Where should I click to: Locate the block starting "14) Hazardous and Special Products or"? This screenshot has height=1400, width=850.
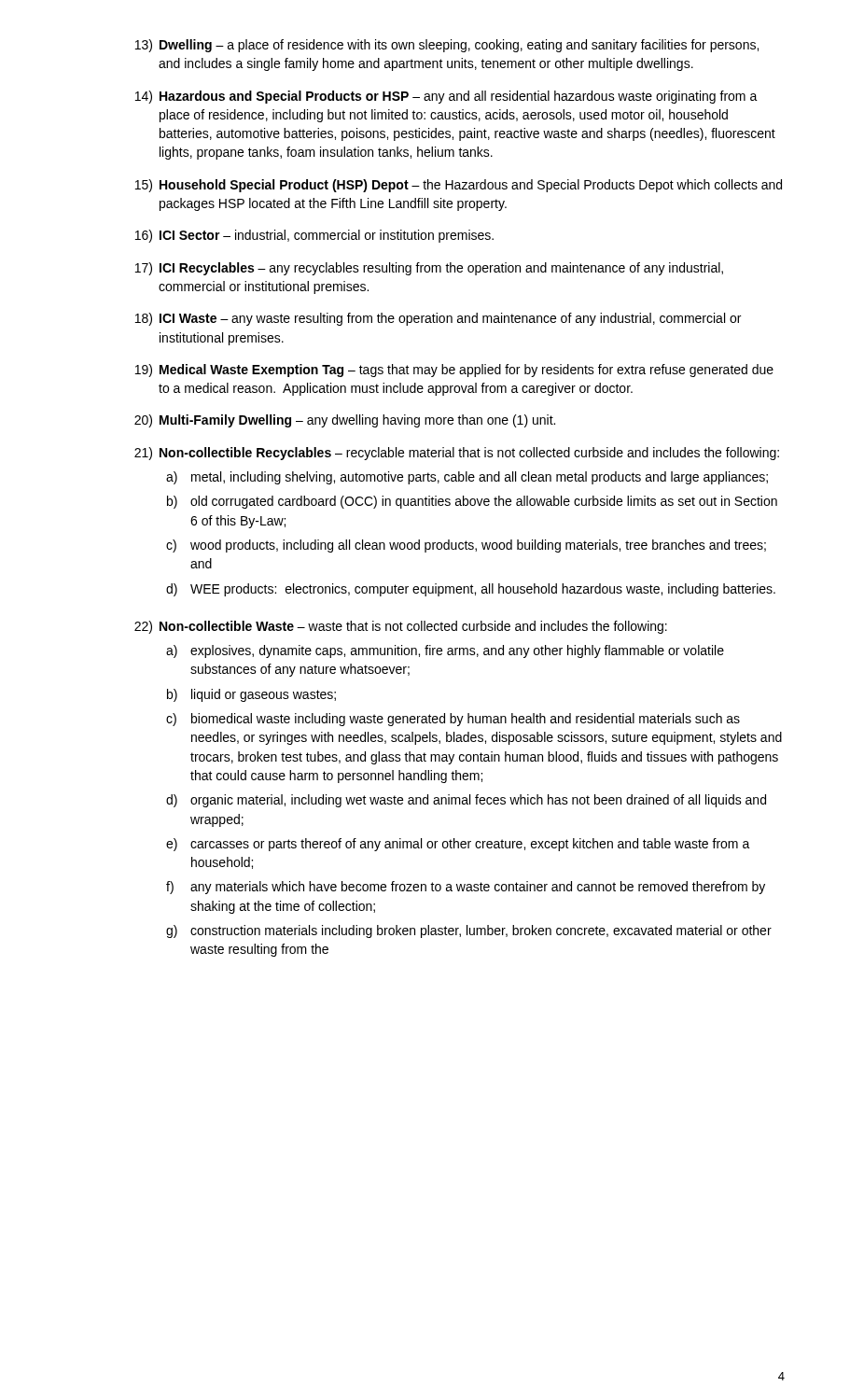[453, 124]
